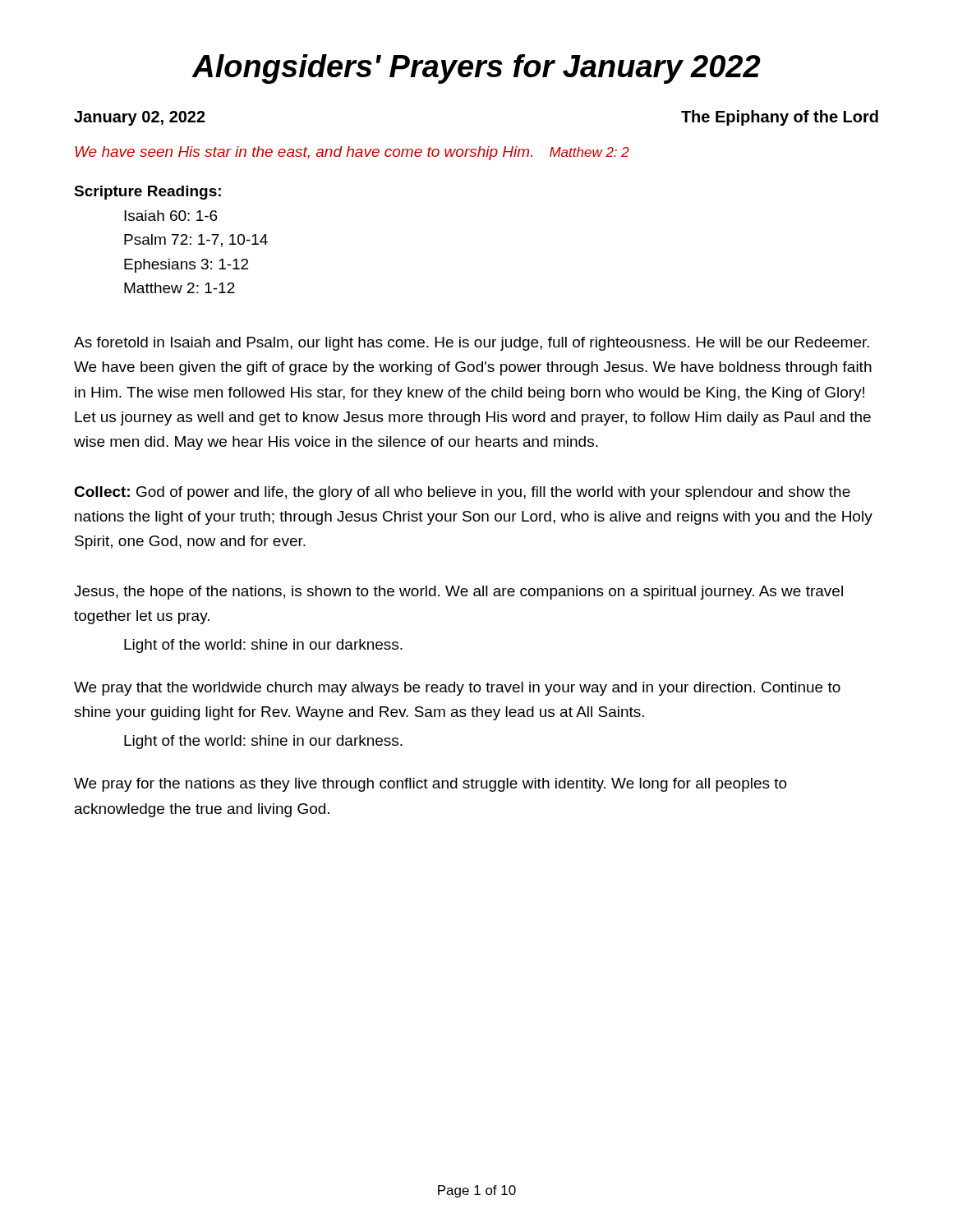
Task: Point to the block starting "Psalm 72: 1-7,"
Action: click(196, 240)
